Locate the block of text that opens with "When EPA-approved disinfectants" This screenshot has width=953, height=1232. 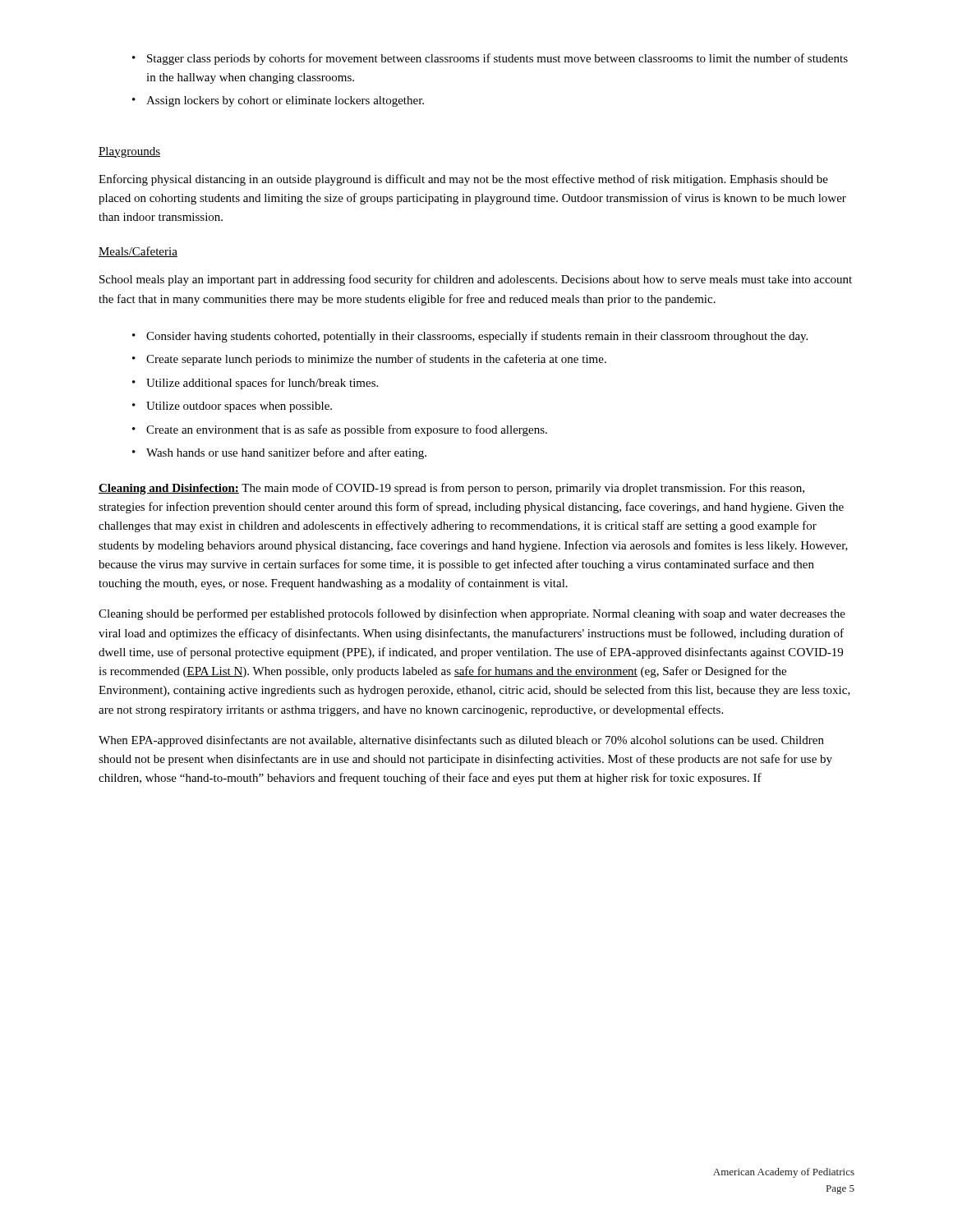476,759
